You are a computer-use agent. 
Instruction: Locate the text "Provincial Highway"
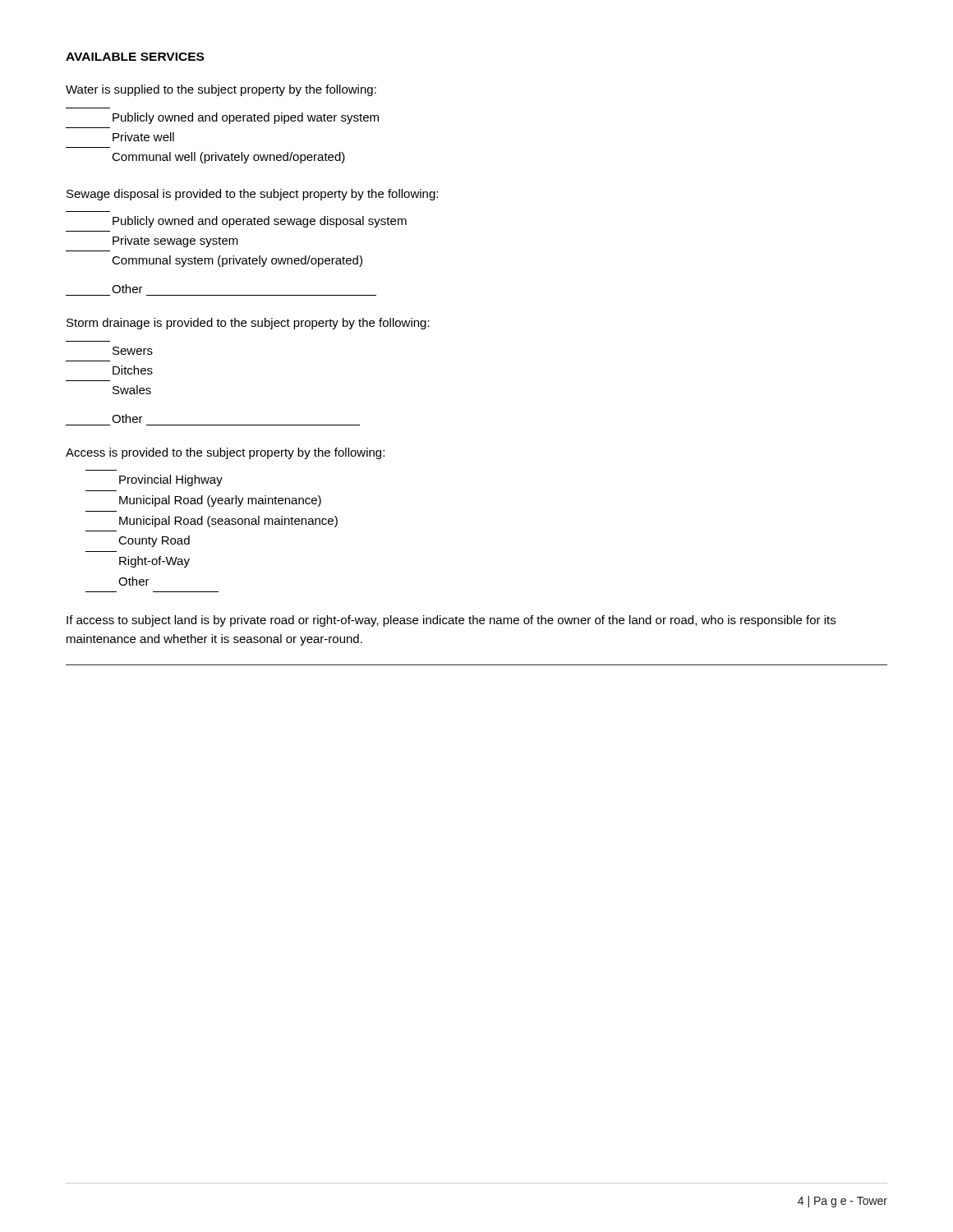(x=154, y=478)
